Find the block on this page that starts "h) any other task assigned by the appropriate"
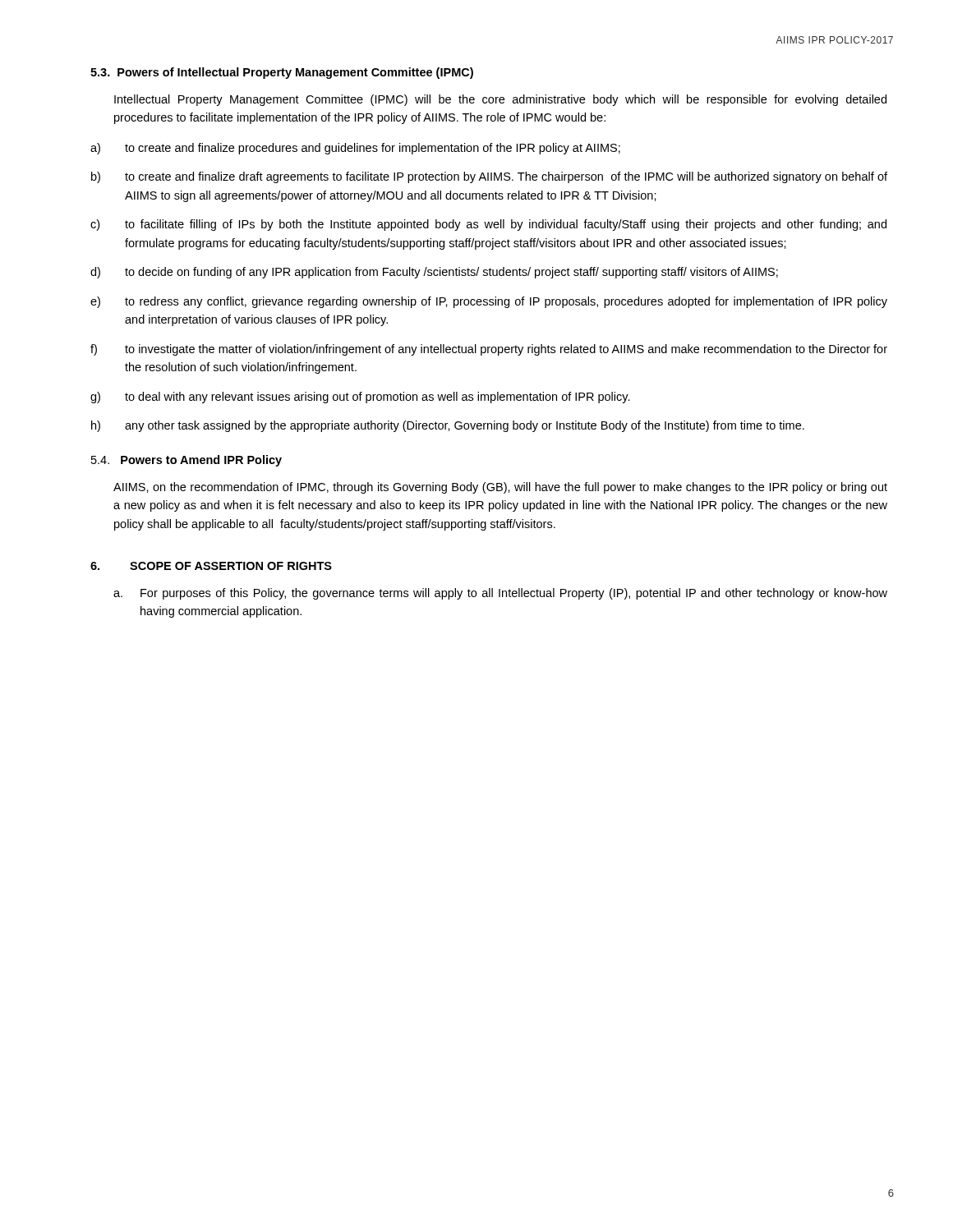Viewport: 953px width, 1232px height. pyautogui.click(x=489, y=426)
